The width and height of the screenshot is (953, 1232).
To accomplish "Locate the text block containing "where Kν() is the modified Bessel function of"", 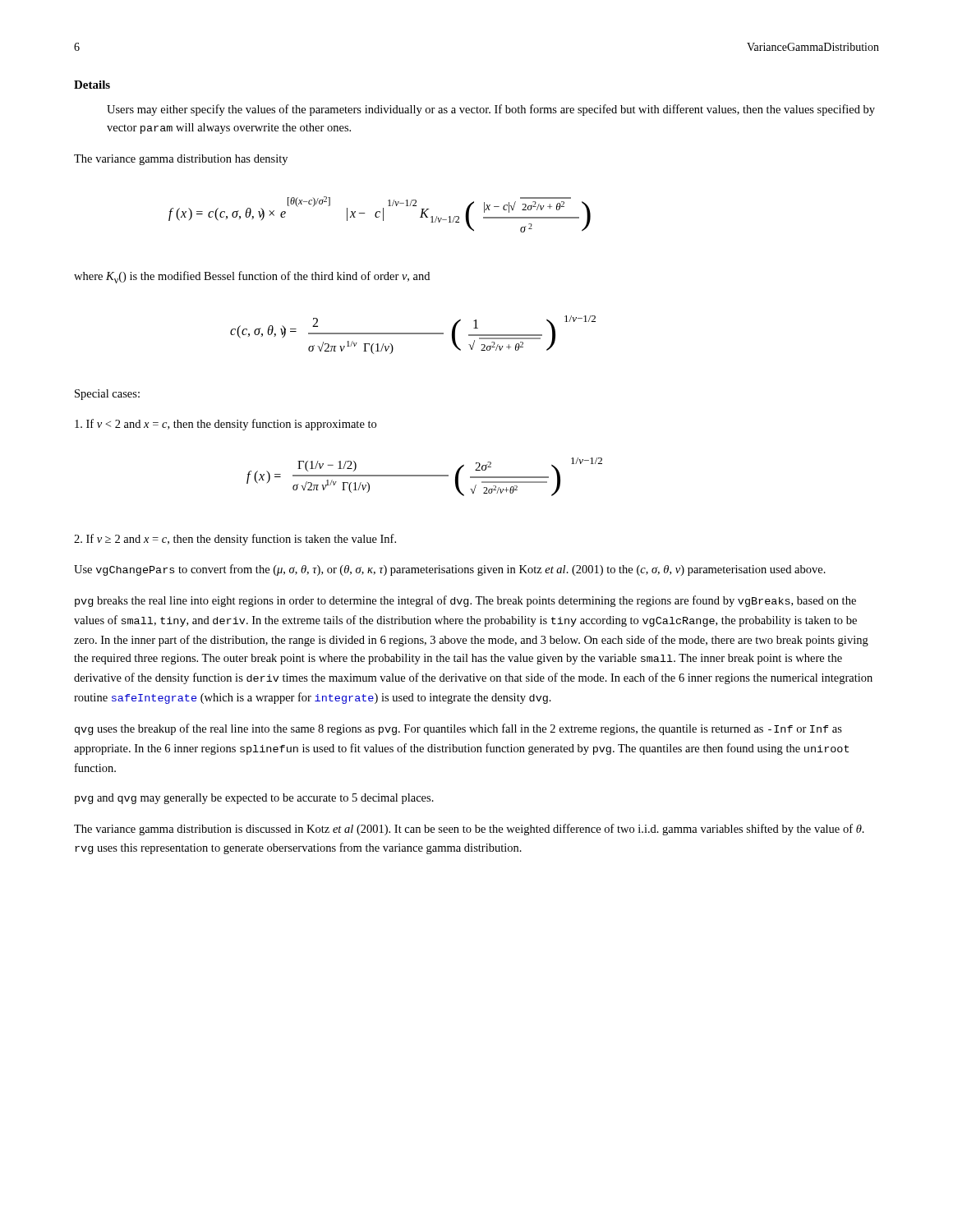I will tap(252, 277).
